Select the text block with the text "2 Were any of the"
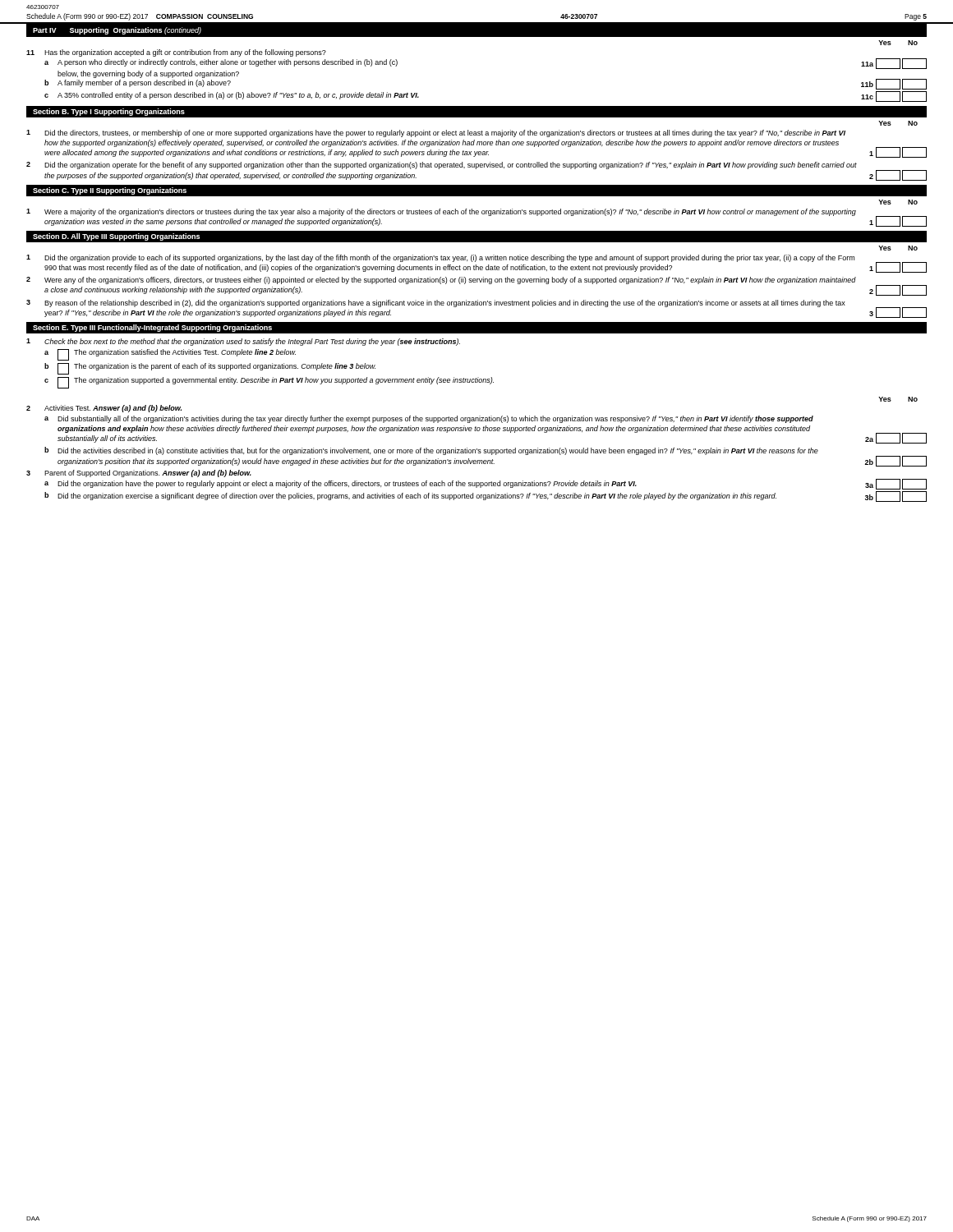The width and height of the screenshot is (953, 1232). click(476, 285)
